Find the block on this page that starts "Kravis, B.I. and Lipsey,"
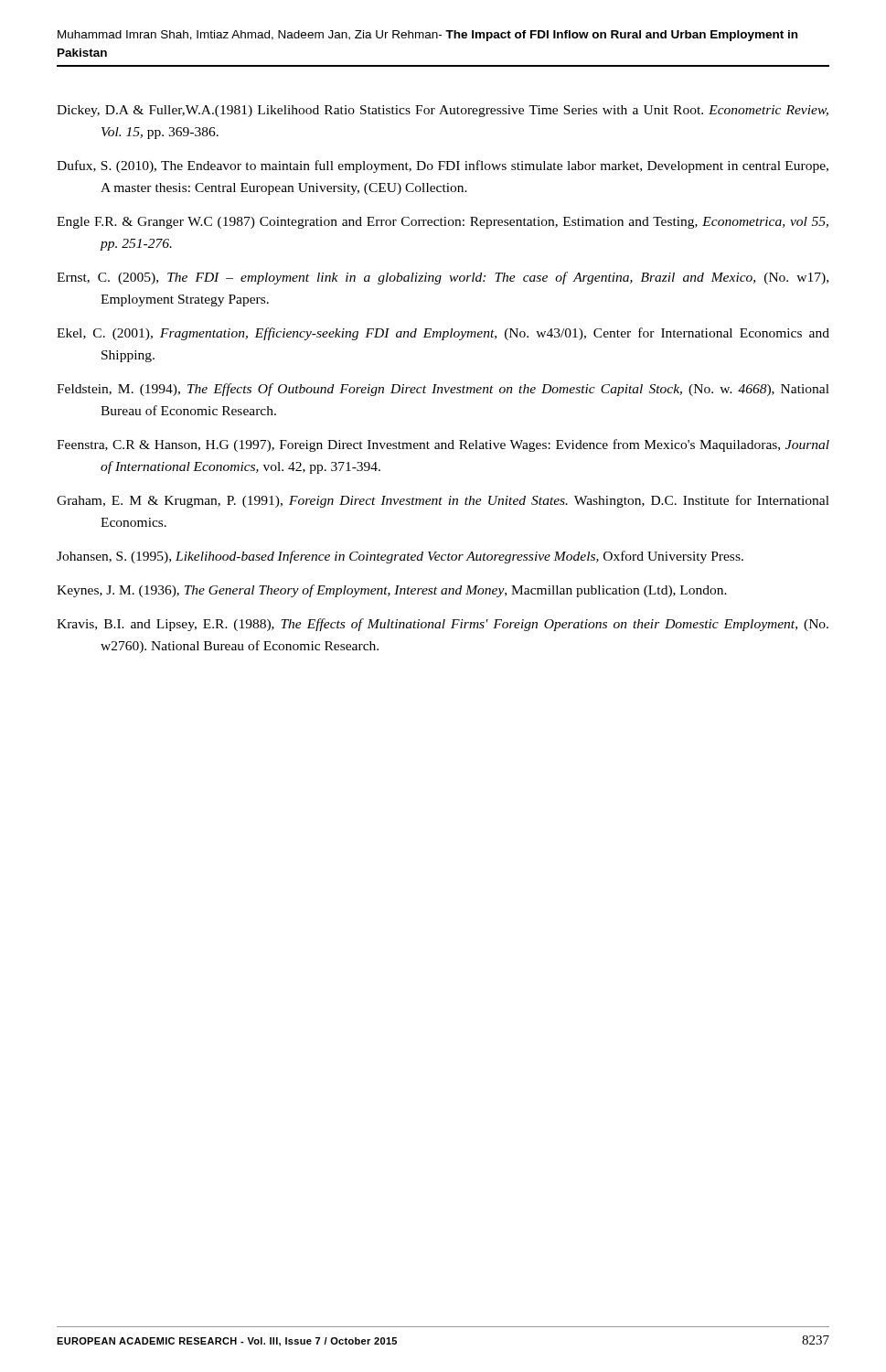The width and height of the screenshot is (886, 1372). [x=443, y=635]
